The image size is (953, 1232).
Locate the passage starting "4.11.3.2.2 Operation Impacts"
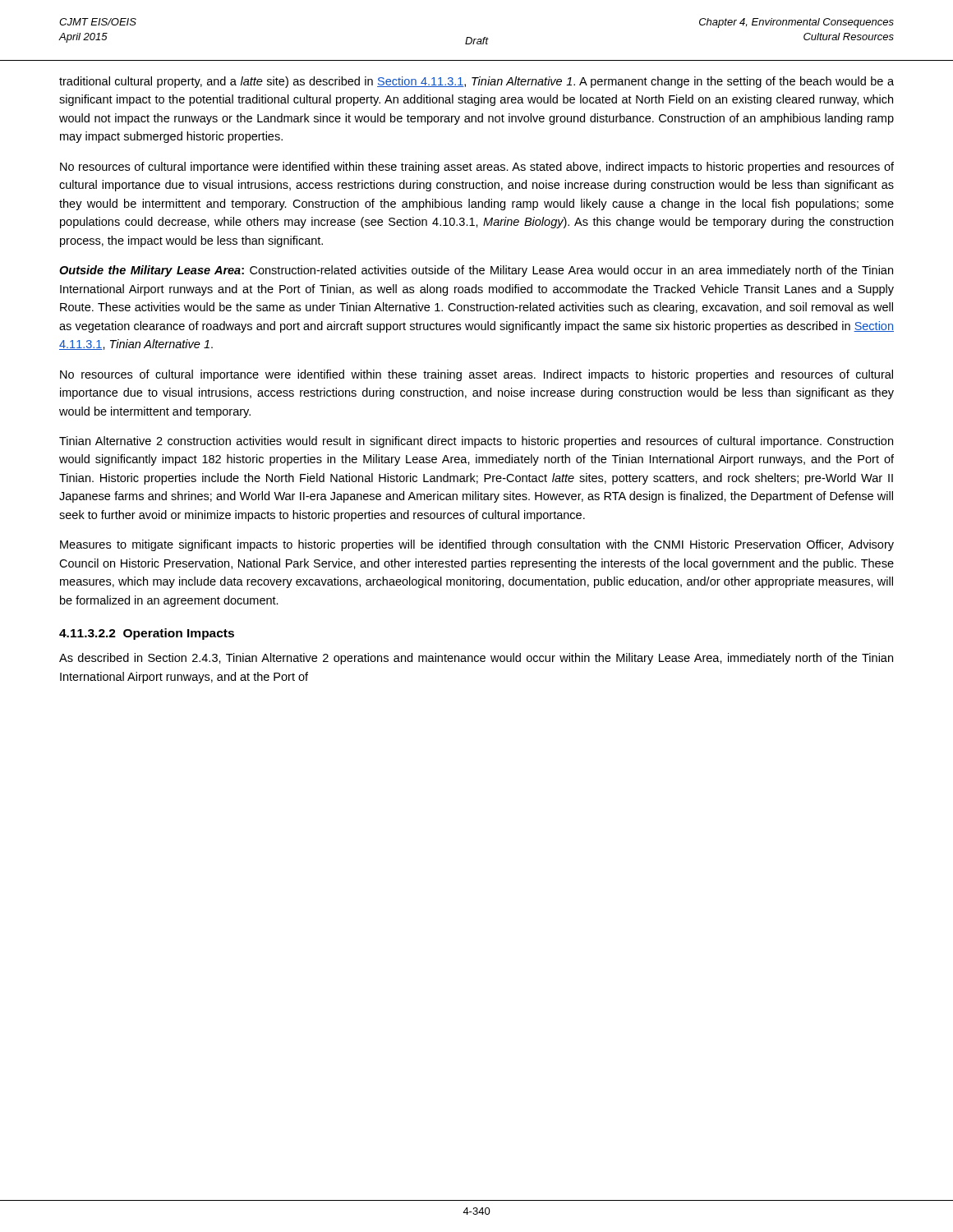(147, 633)
